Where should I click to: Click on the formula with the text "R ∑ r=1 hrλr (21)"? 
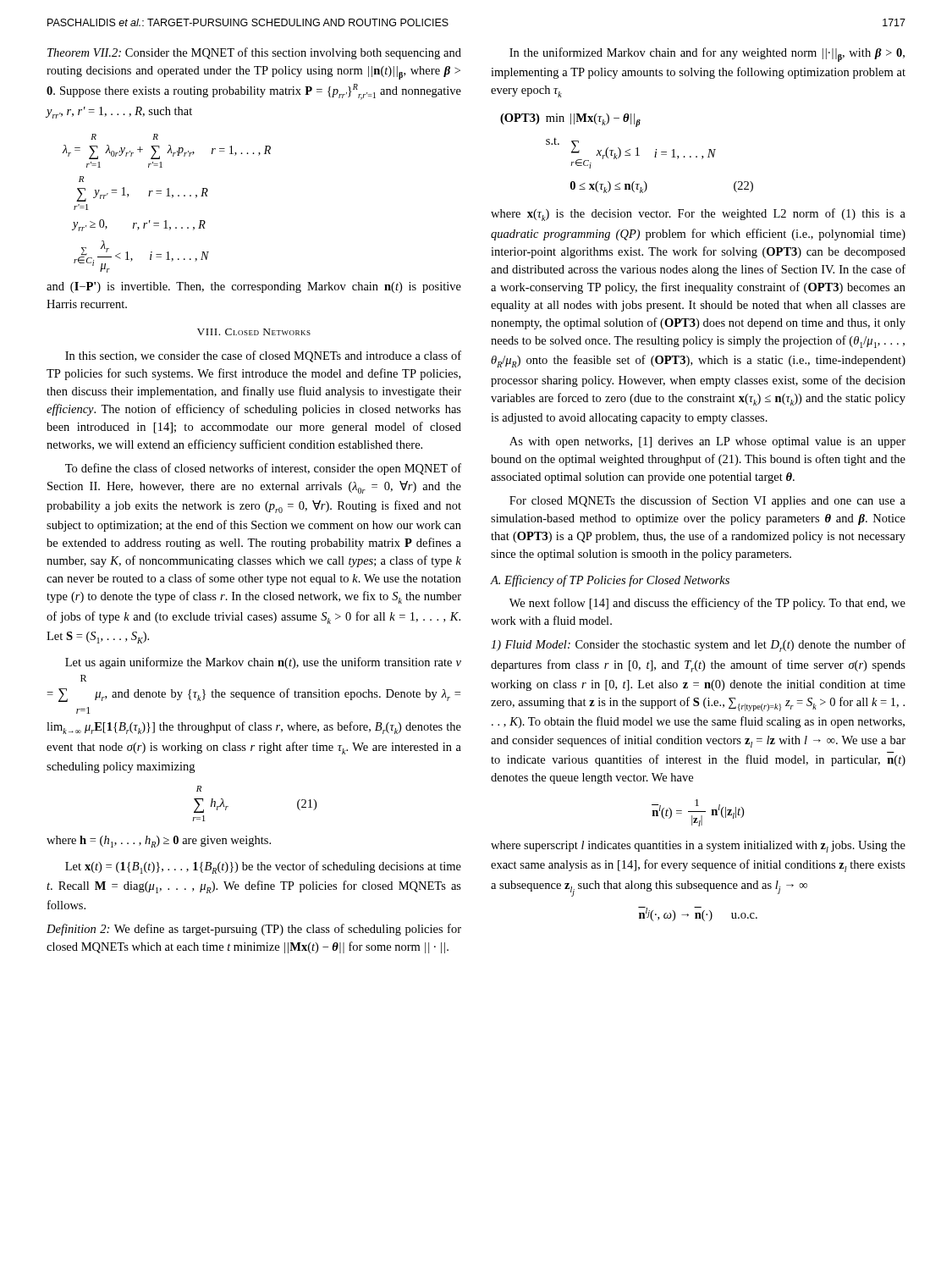click(199, 789)
